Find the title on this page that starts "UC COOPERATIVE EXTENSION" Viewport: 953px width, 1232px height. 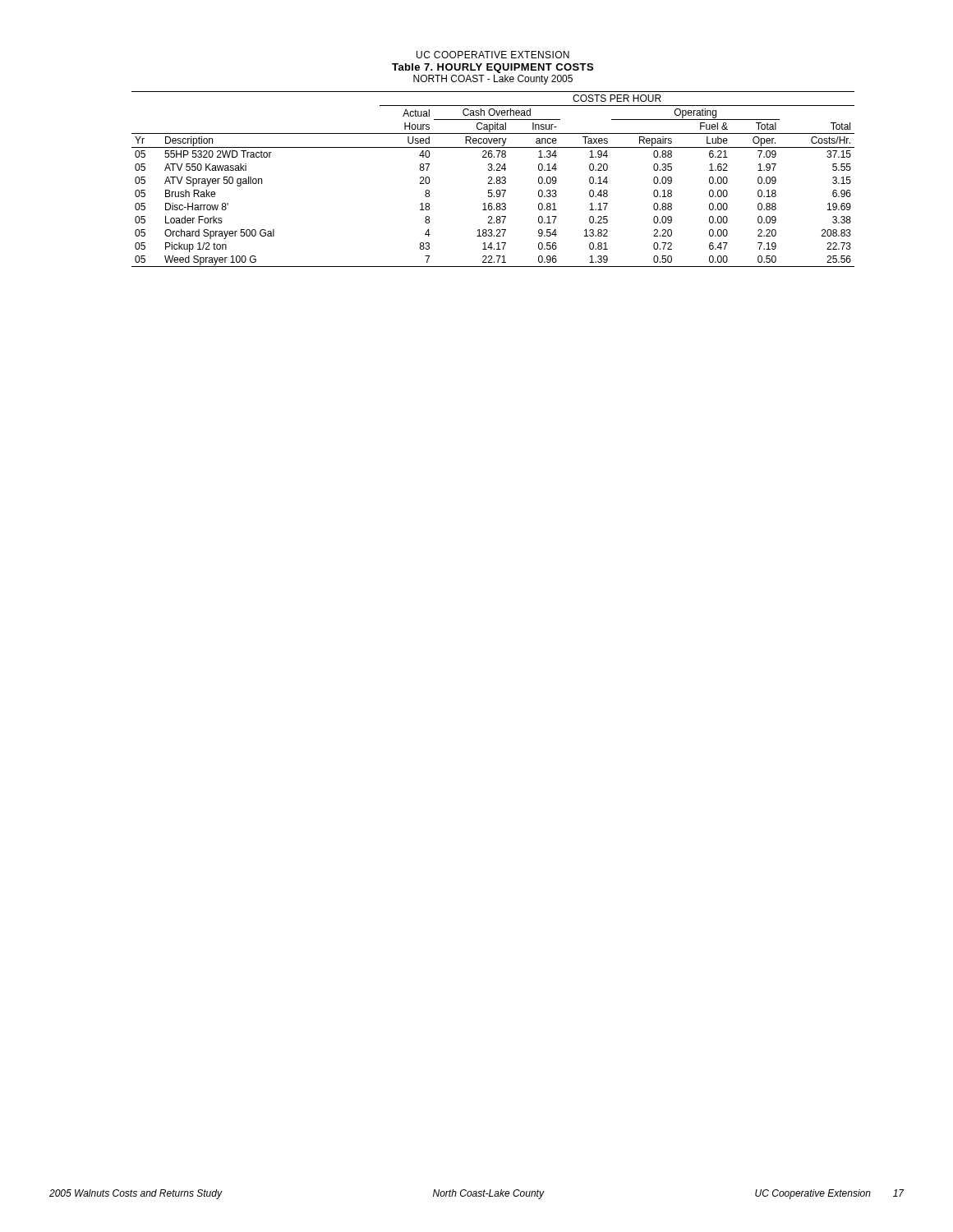point(493,67)
